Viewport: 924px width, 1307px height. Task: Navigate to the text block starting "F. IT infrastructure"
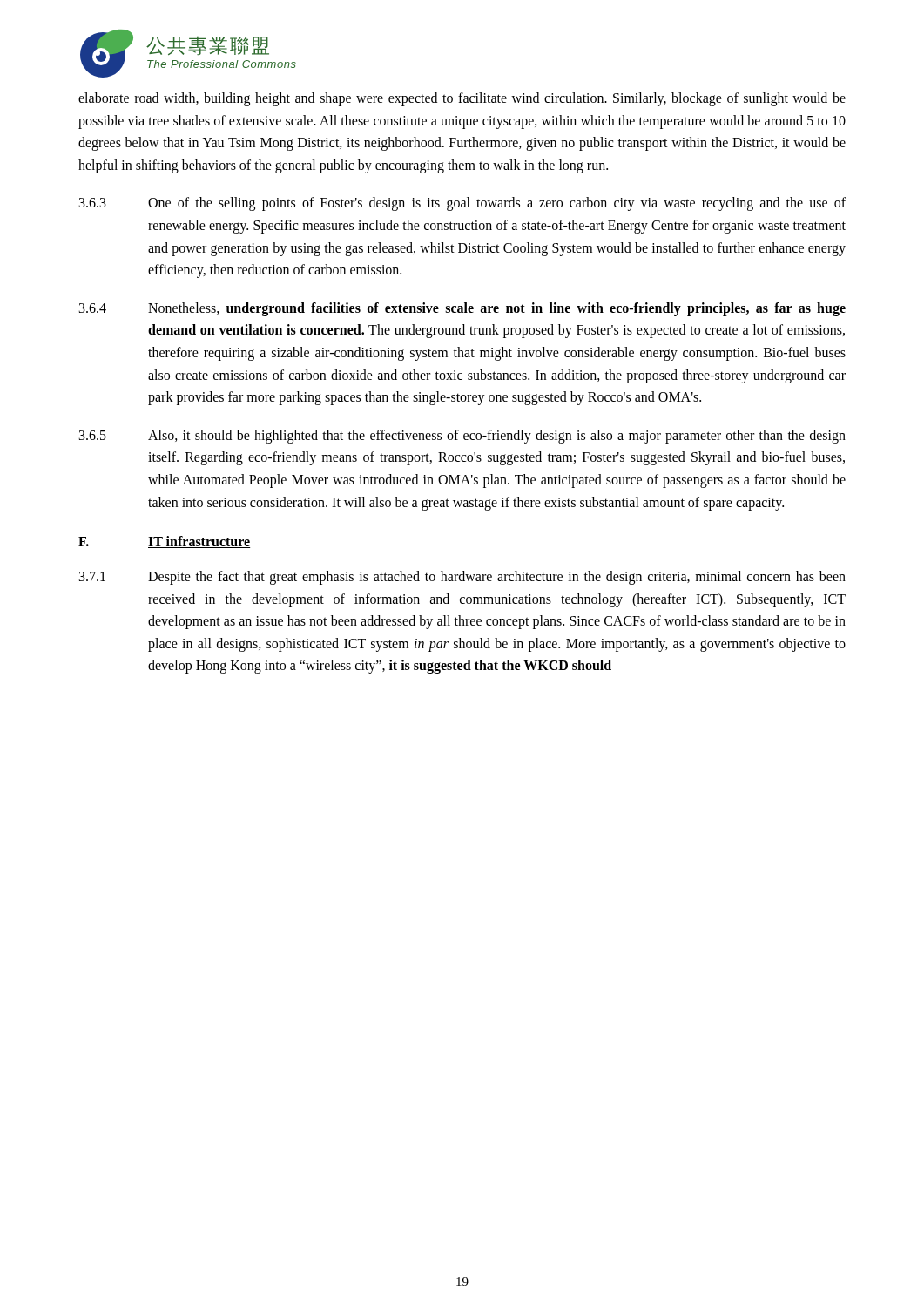(x=164, y=542)
